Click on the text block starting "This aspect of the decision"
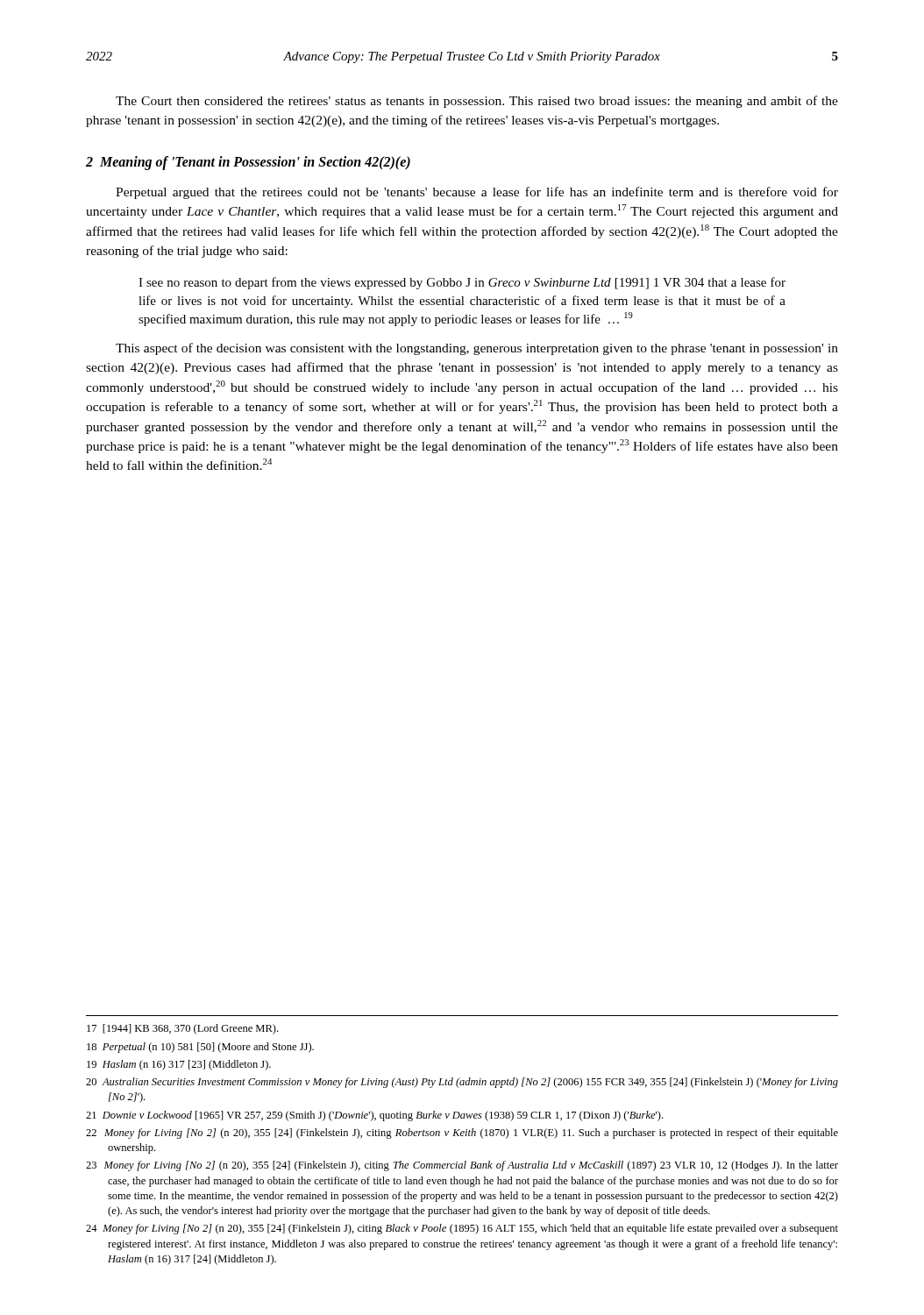This screenshot has height=1315, width=924. click(462, 406)
